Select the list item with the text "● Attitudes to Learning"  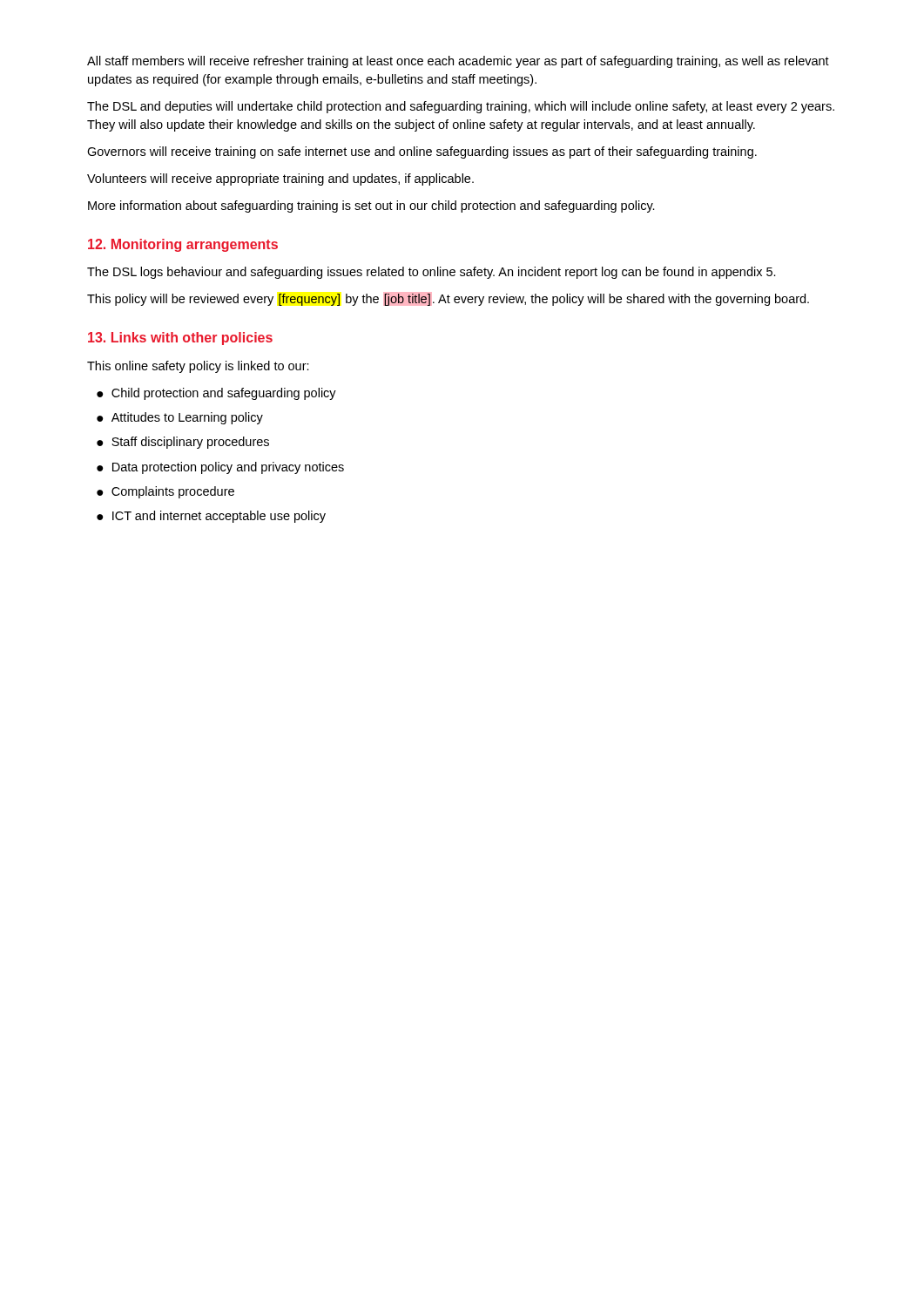tap(179, 418)
